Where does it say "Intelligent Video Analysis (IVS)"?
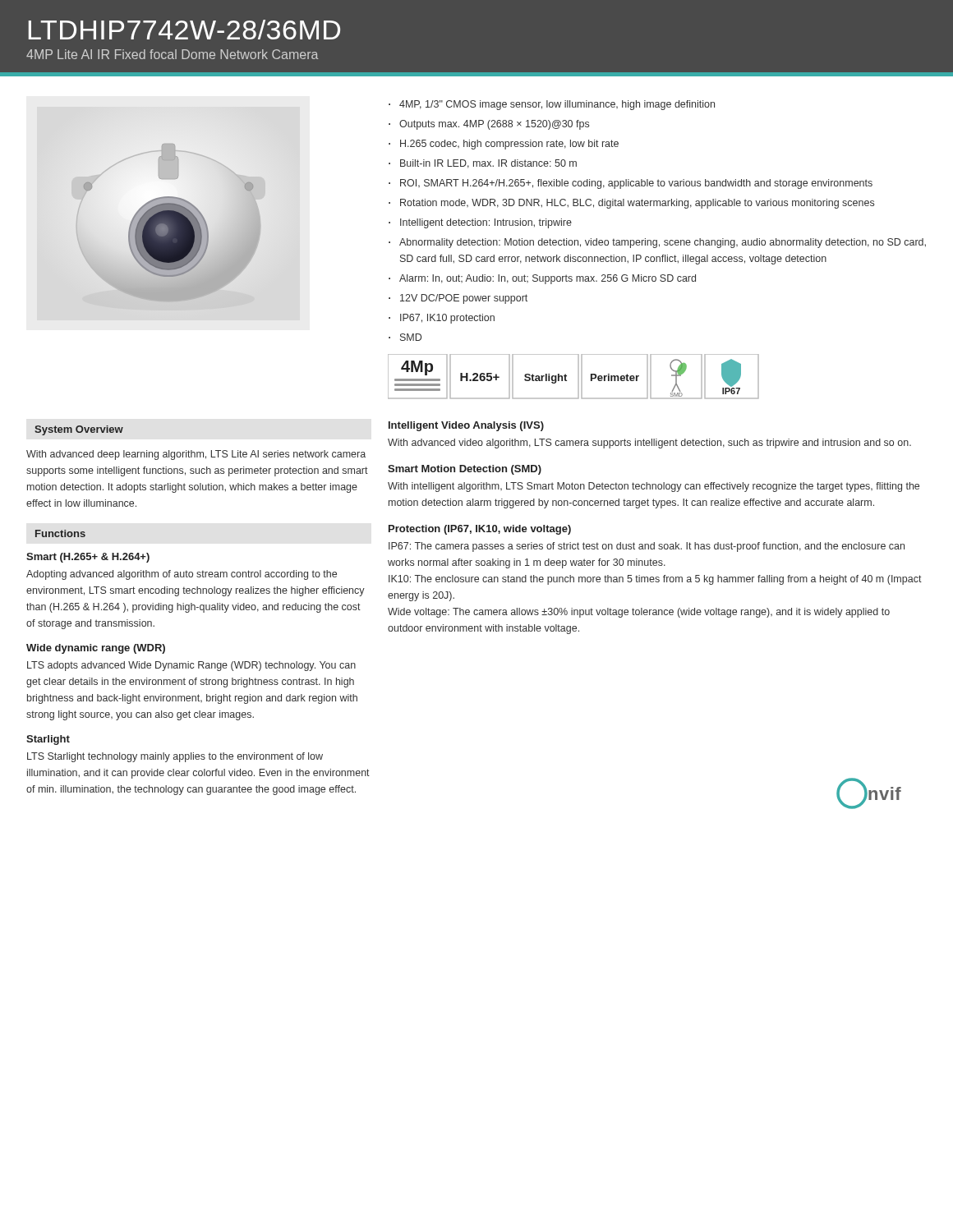This screenshot has height=1232, width=953. [x=466, y=425]
